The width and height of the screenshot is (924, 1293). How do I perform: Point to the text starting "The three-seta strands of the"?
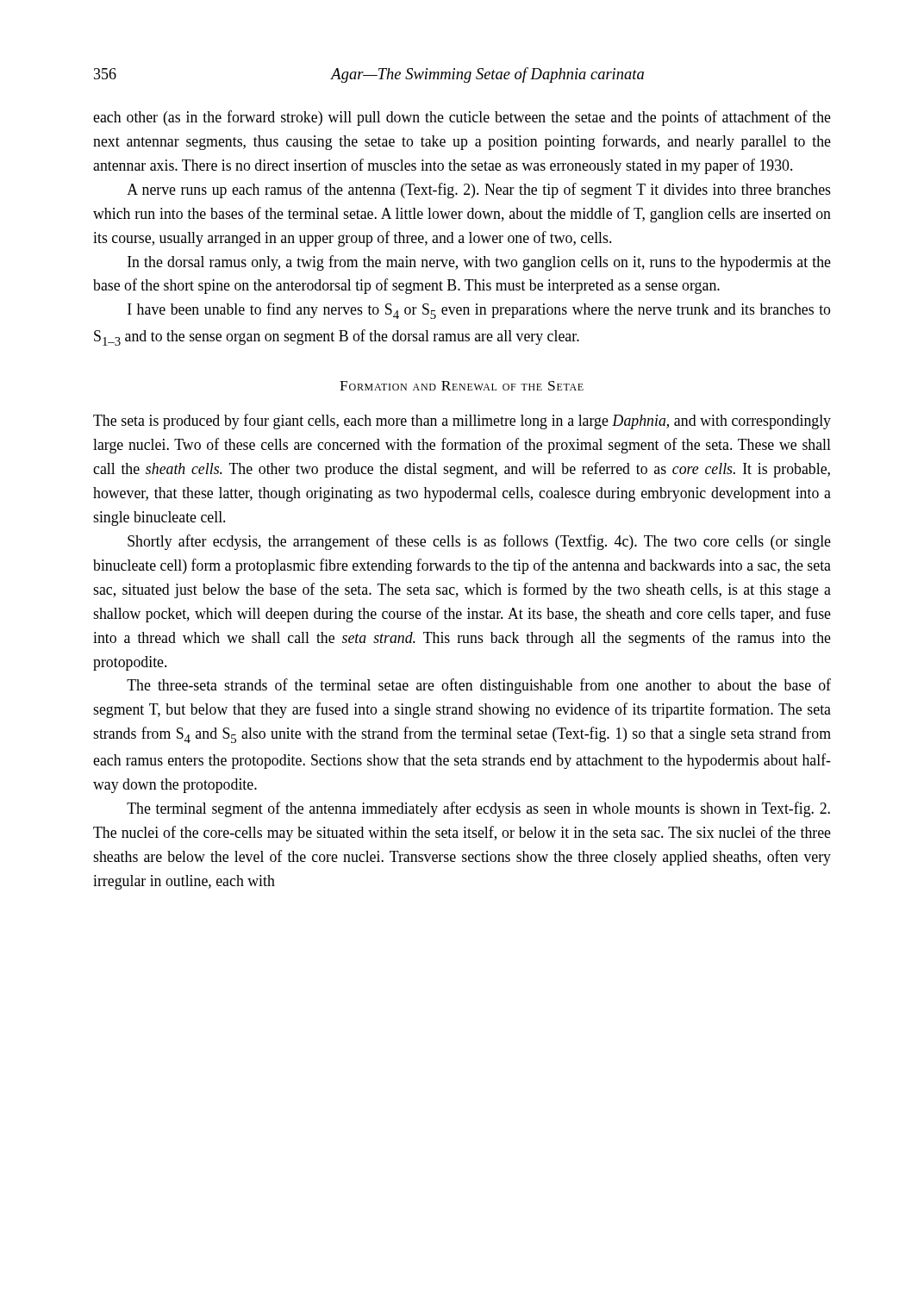462,736
